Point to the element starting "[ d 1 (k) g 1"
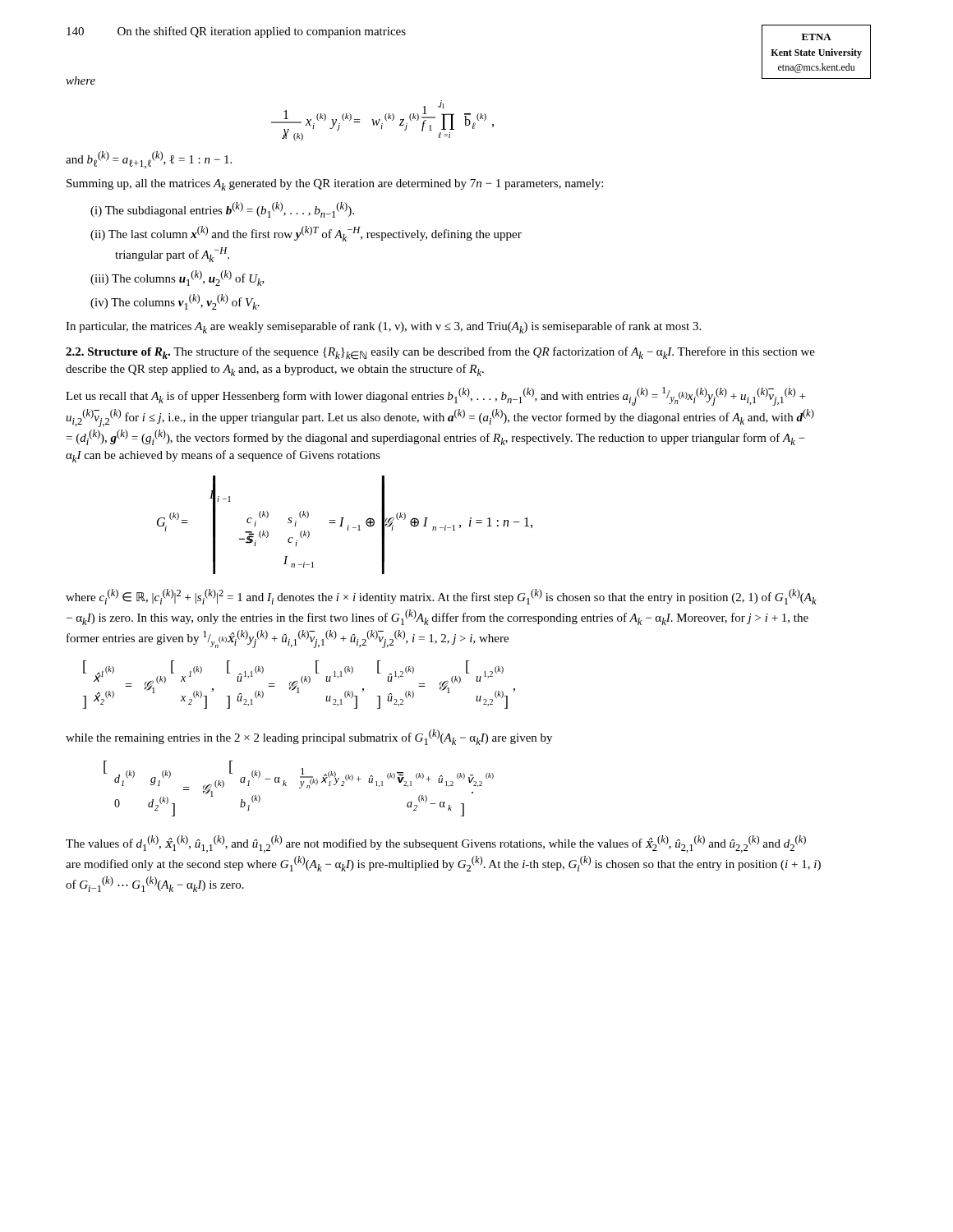 click(x=444, y=789)
